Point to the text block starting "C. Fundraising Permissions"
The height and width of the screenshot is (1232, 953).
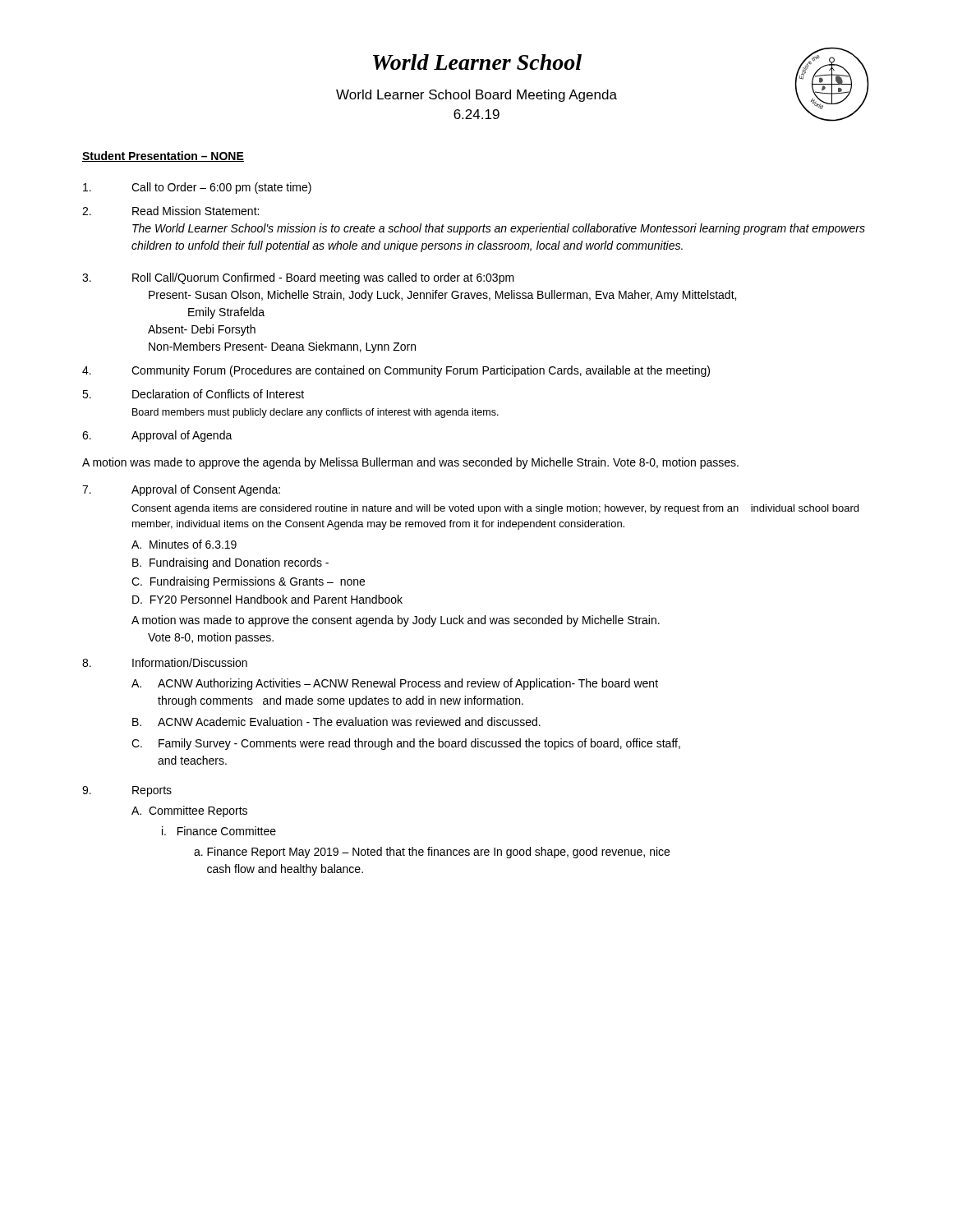(x=248, y=581)
